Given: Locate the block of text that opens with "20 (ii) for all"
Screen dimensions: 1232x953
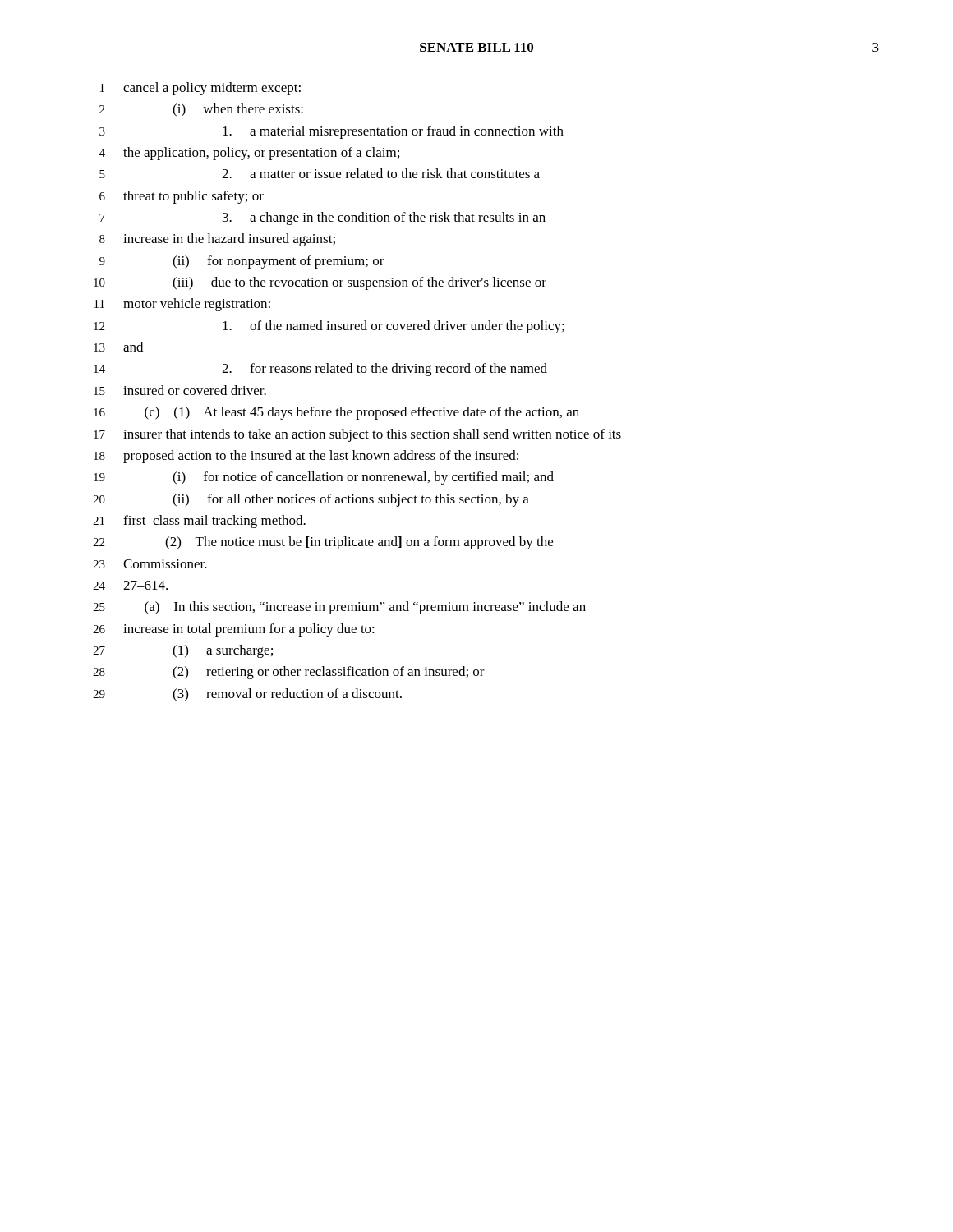Looking at the screenshot, I should (476, 510).
